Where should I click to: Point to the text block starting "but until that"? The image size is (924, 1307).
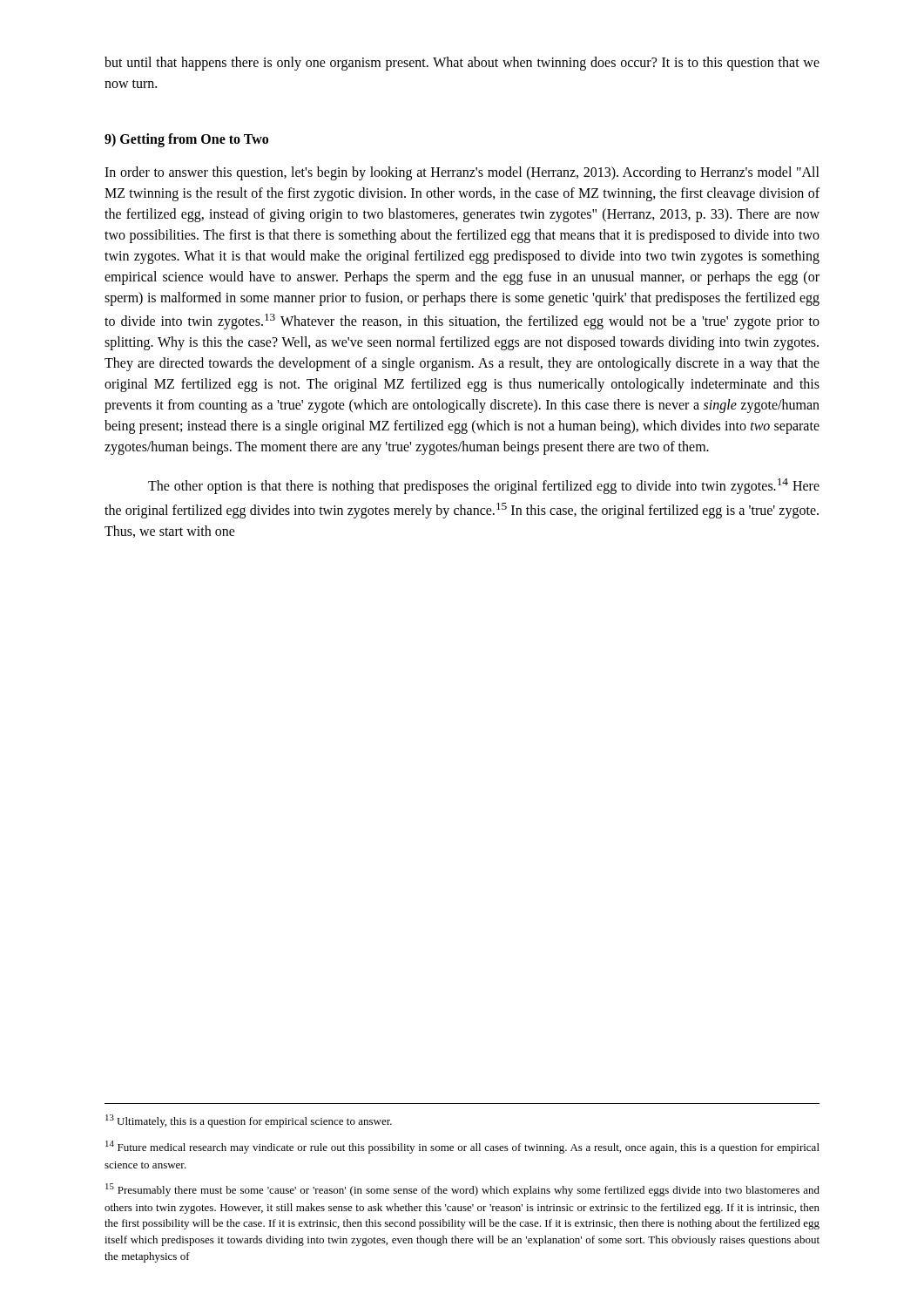tap(462, 73)
